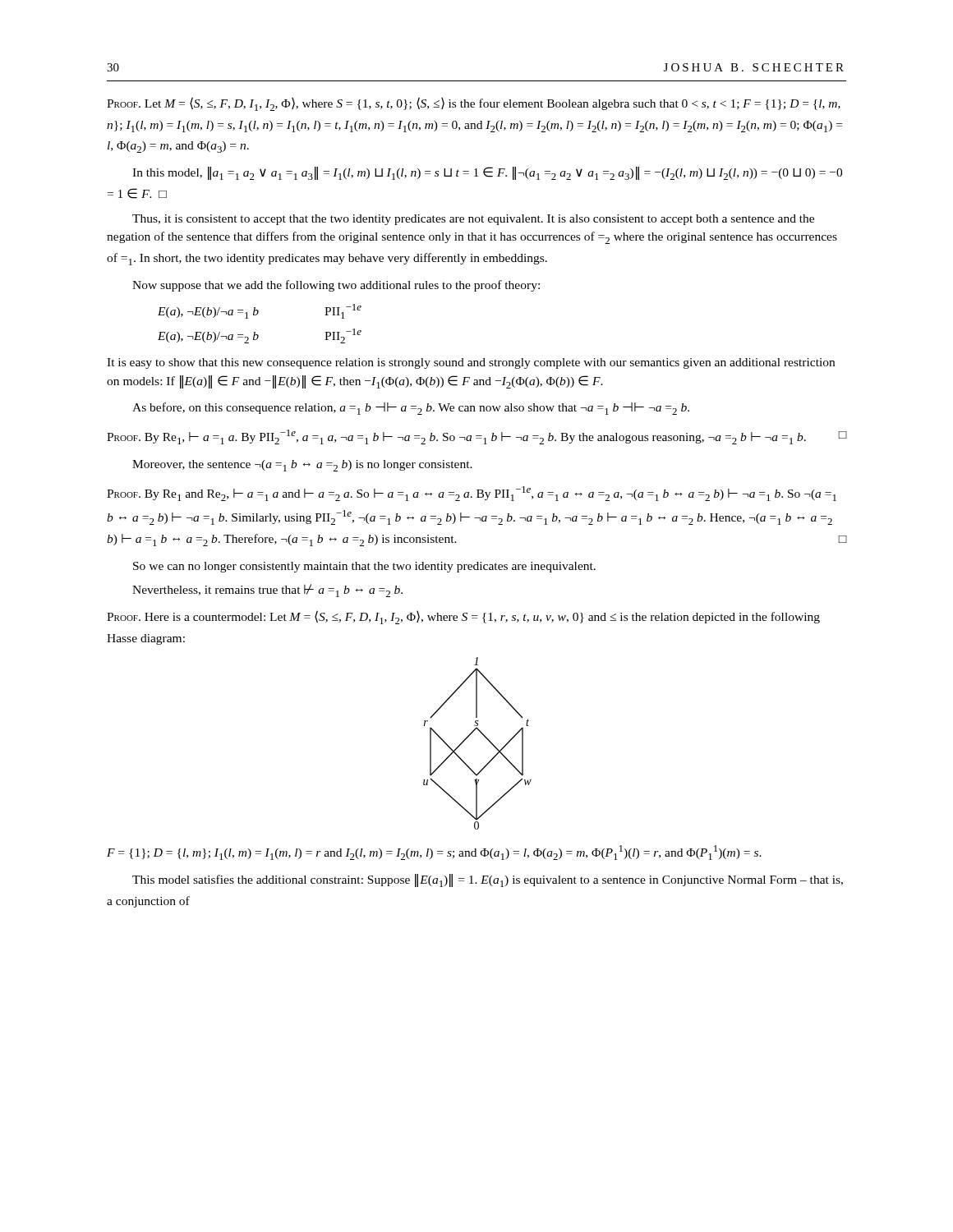Point to the element starting "Moreover, the sentence ¬(a =1"
This screenshot has height=1232, width=953.
[x=476, y=466]
